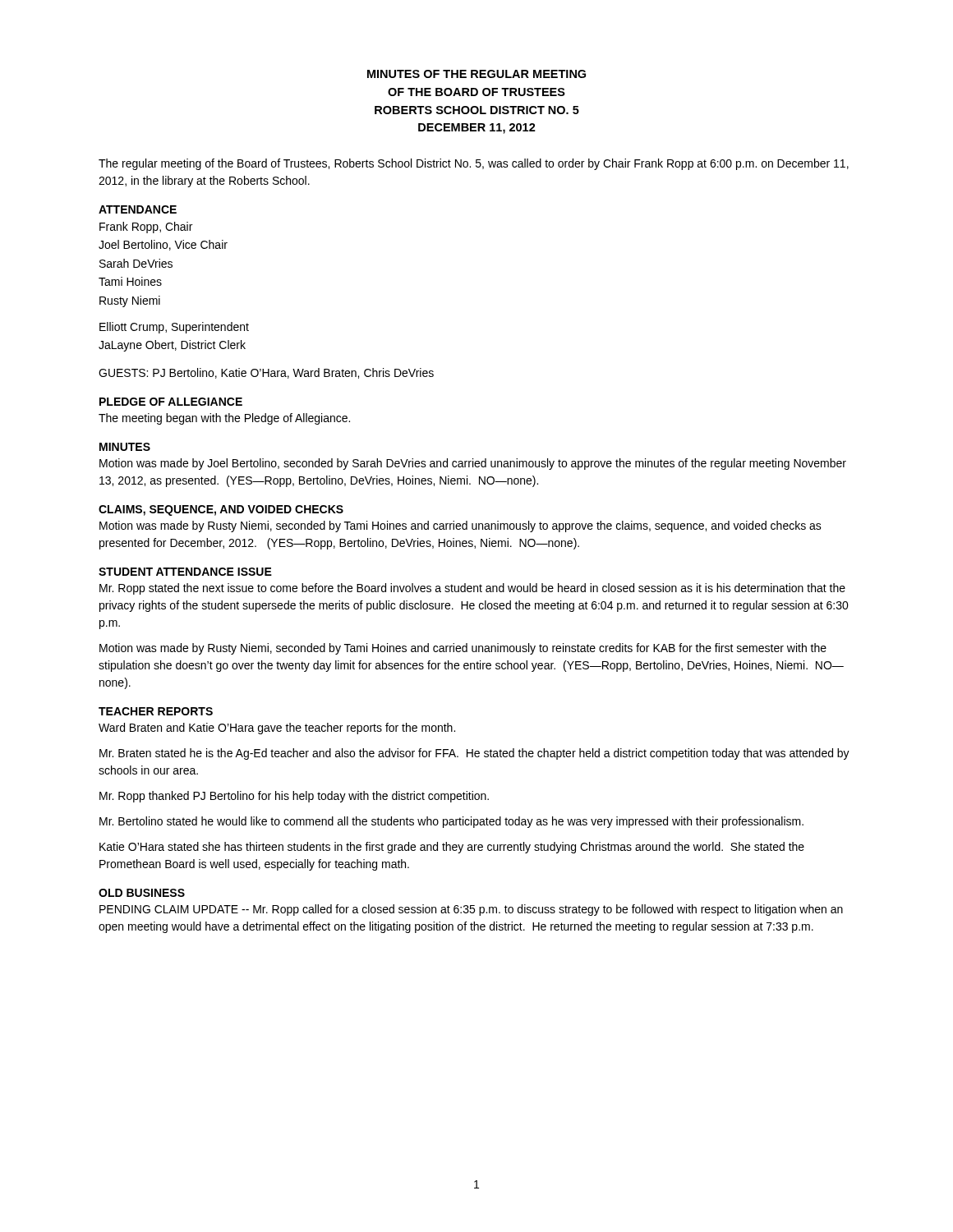Click on the text block with the text "Motion was made by Joel Bertolino, seconded by"

(472, 472)
